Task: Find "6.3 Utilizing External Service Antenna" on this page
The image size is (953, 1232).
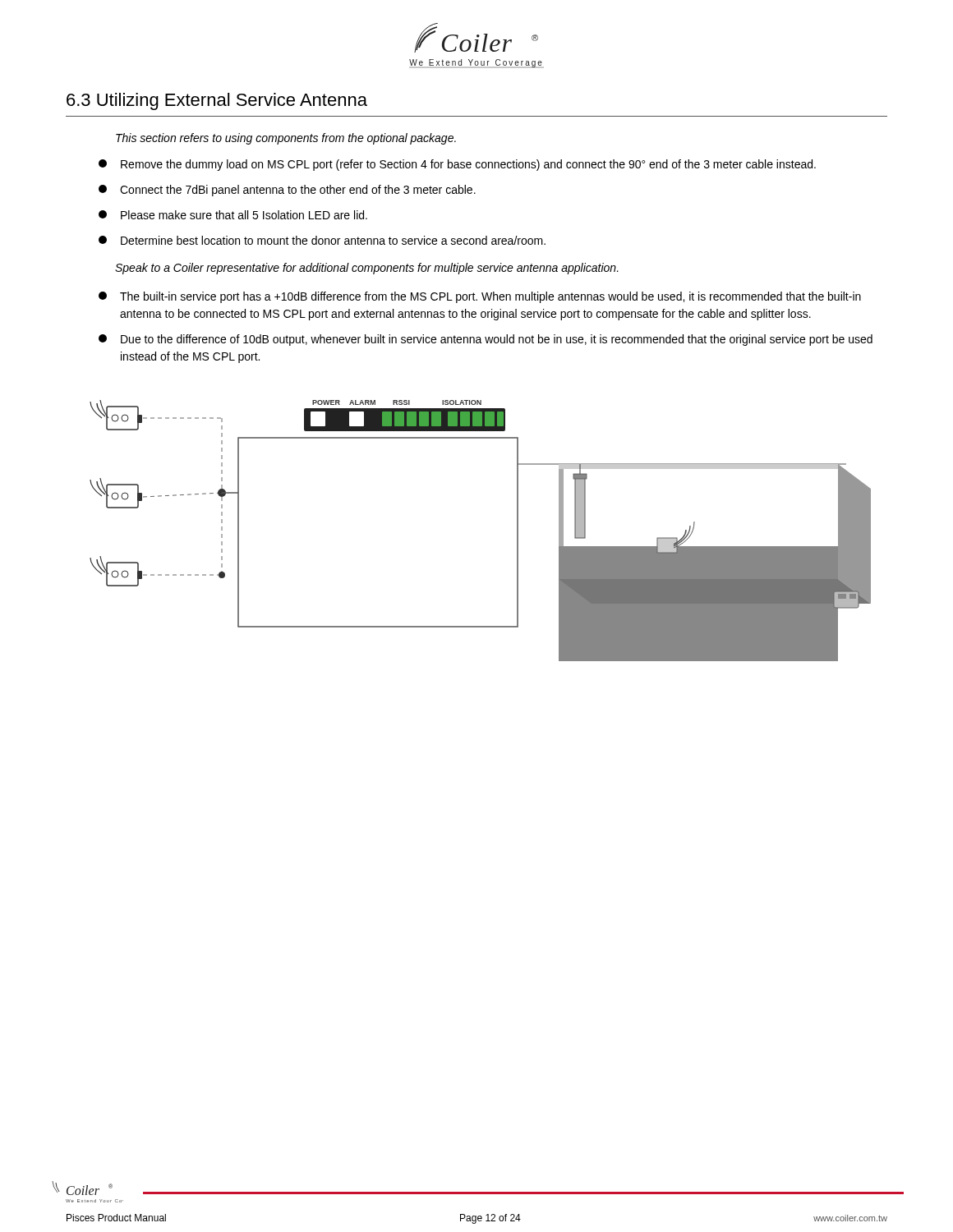Action: (216, 100)
